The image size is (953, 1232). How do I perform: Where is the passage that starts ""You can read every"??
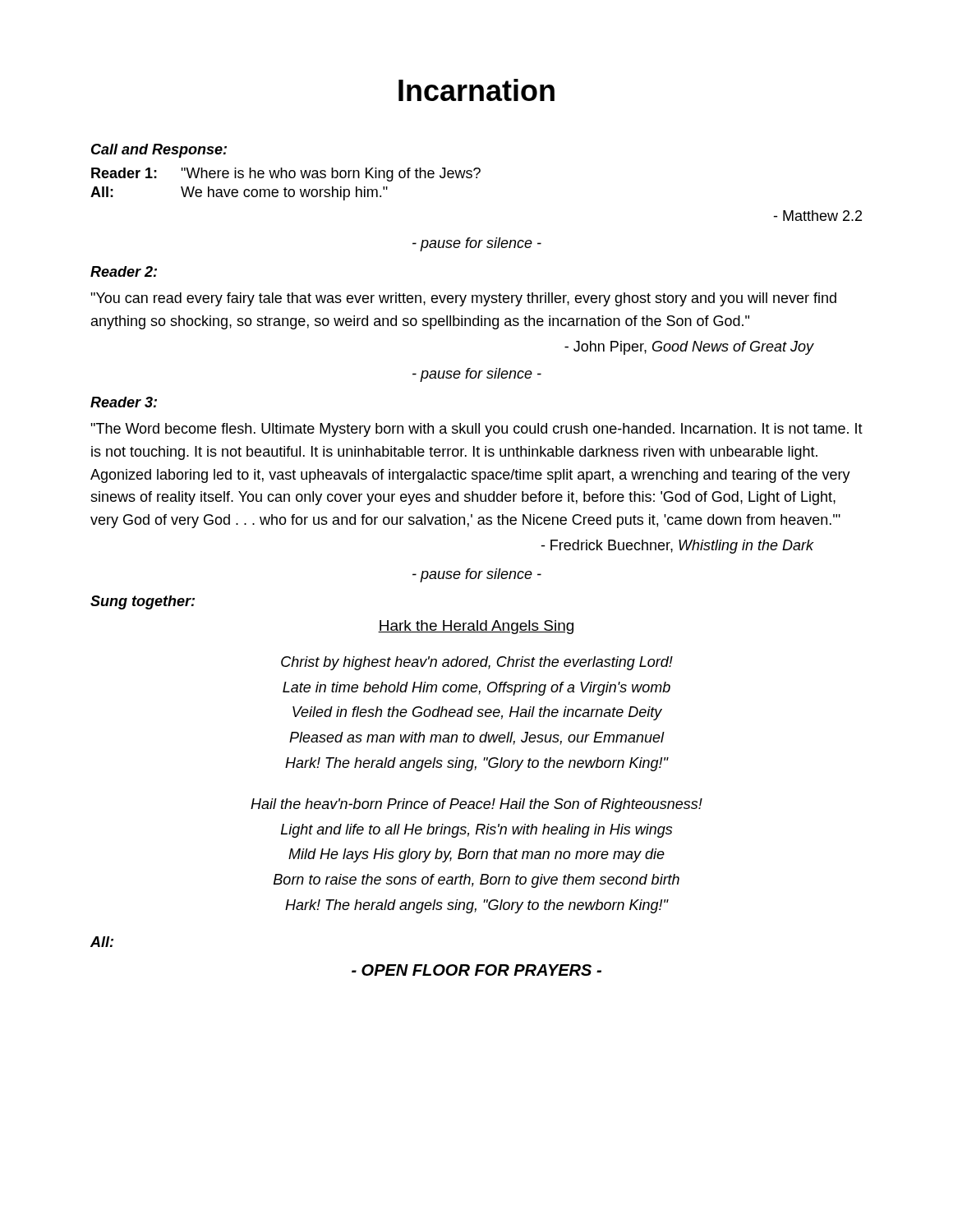(464, 310)
